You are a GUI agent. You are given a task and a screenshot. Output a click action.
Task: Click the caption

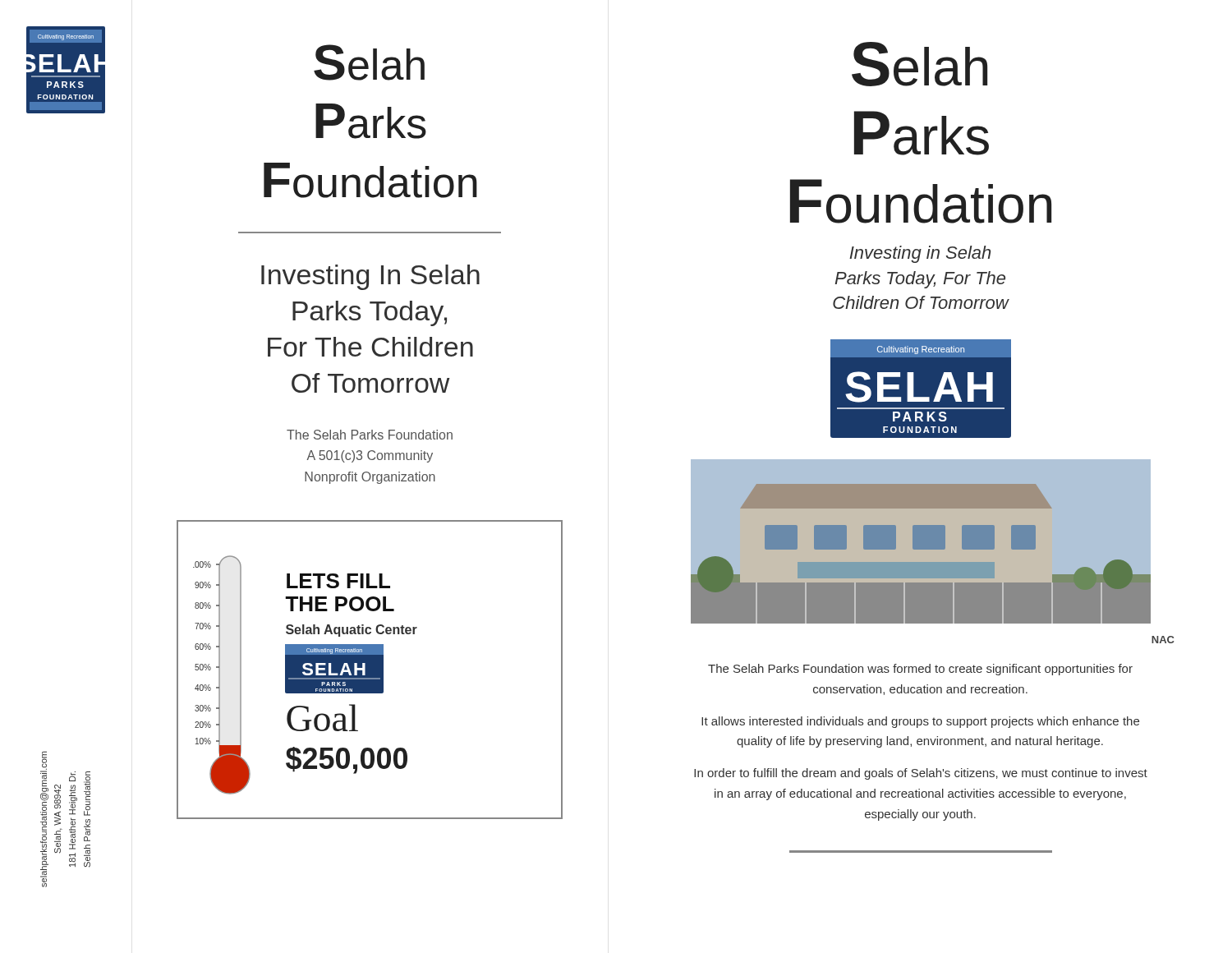point(1163,640)
